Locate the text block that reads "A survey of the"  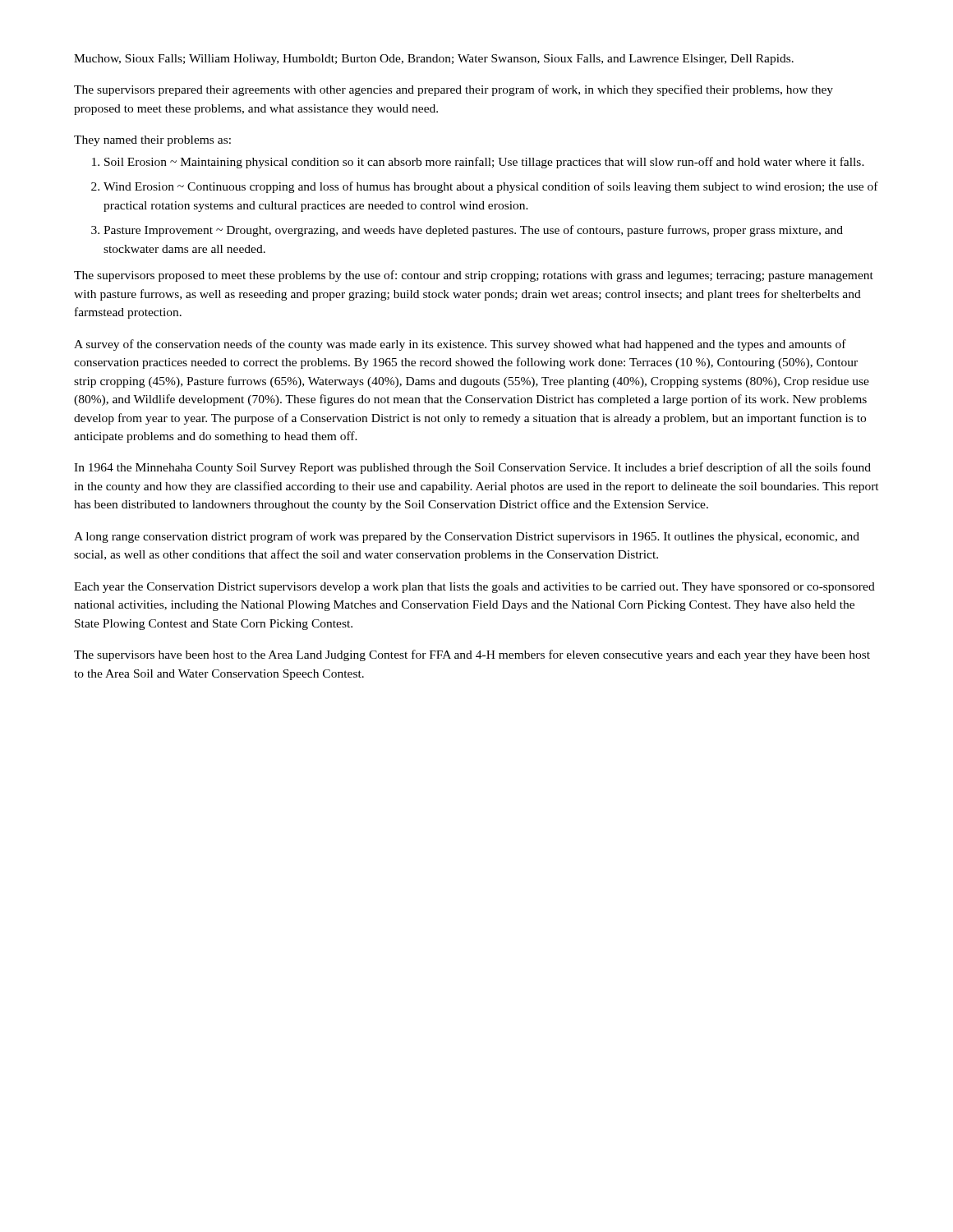click(x=472, y=390)
